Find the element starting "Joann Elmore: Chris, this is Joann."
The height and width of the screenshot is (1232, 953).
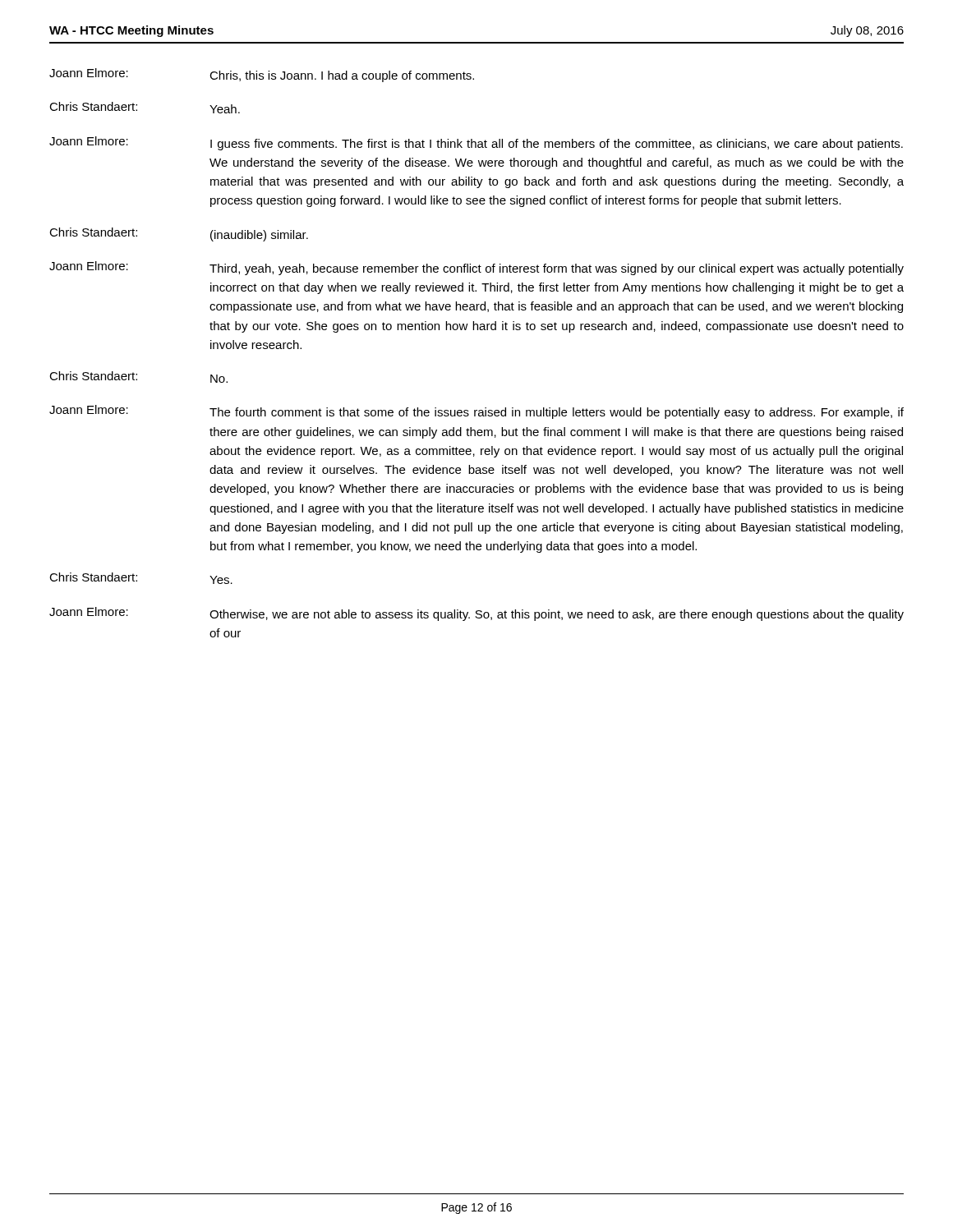[x=476, y=75]
